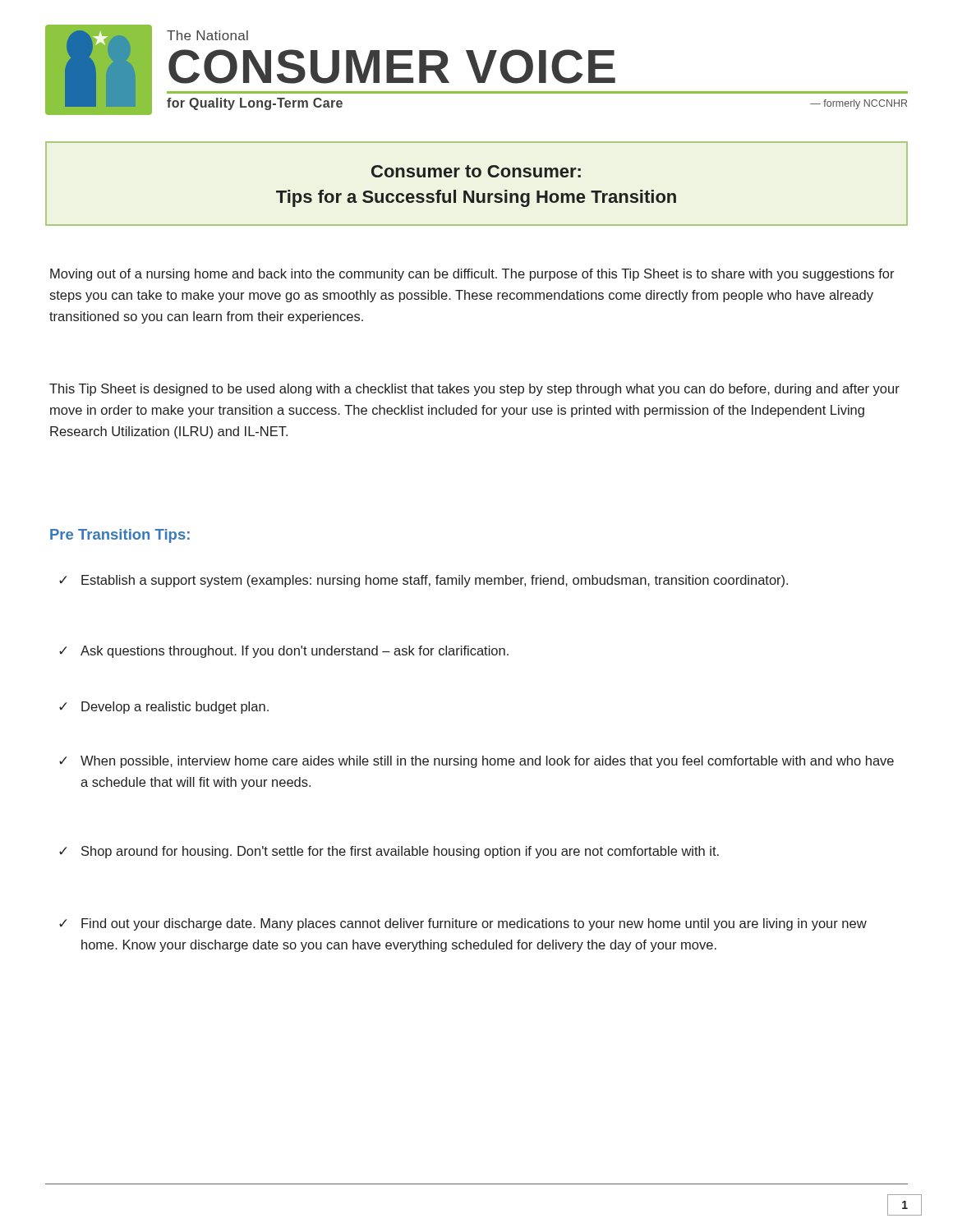Viewport: 953px width, 1232px height.
Task: Click on the text block starting "✓ Establish a support system (examples: nursing"
Action: click(423, 581)
